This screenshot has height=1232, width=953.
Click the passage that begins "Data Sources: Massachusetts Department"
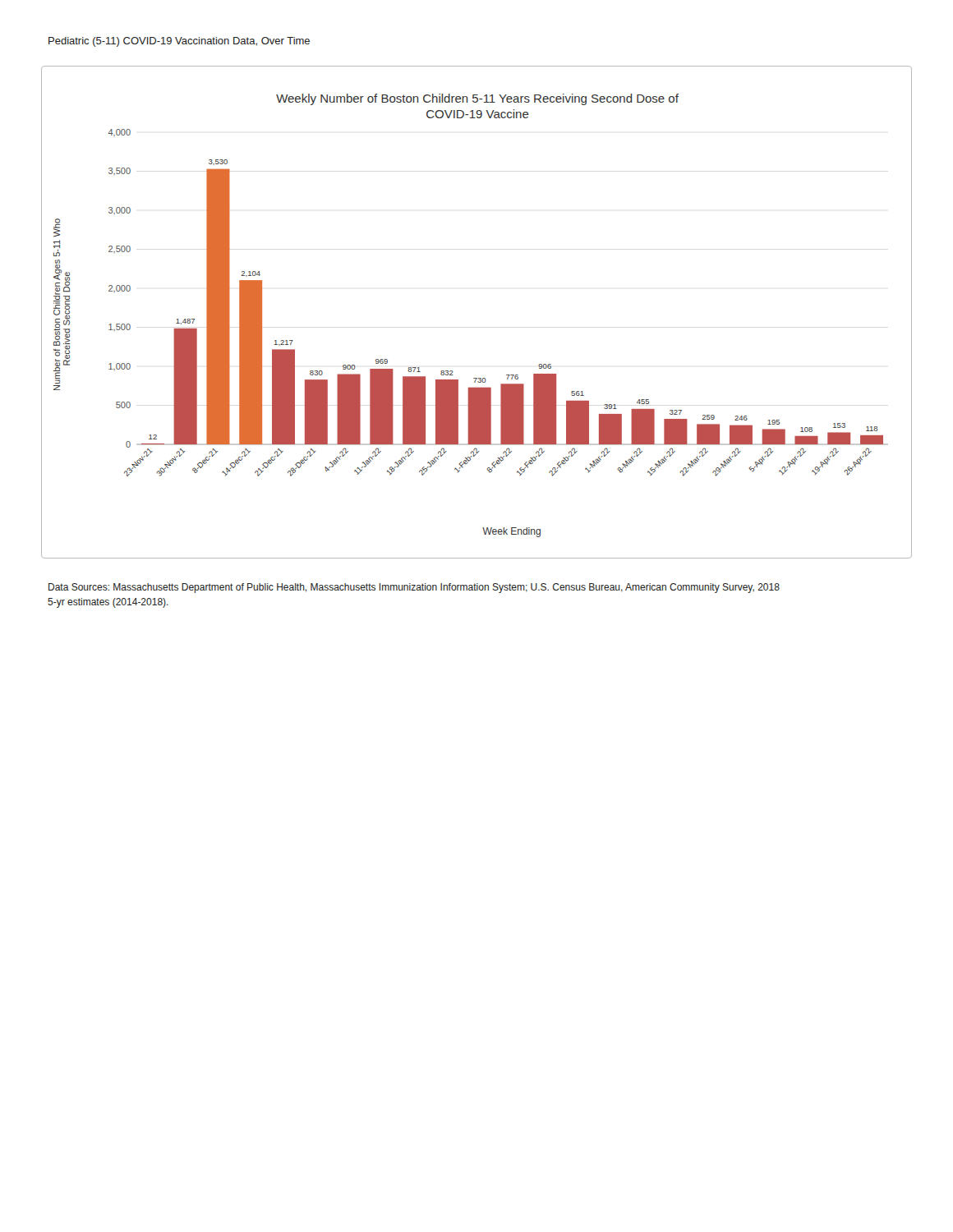pos(414,595)
